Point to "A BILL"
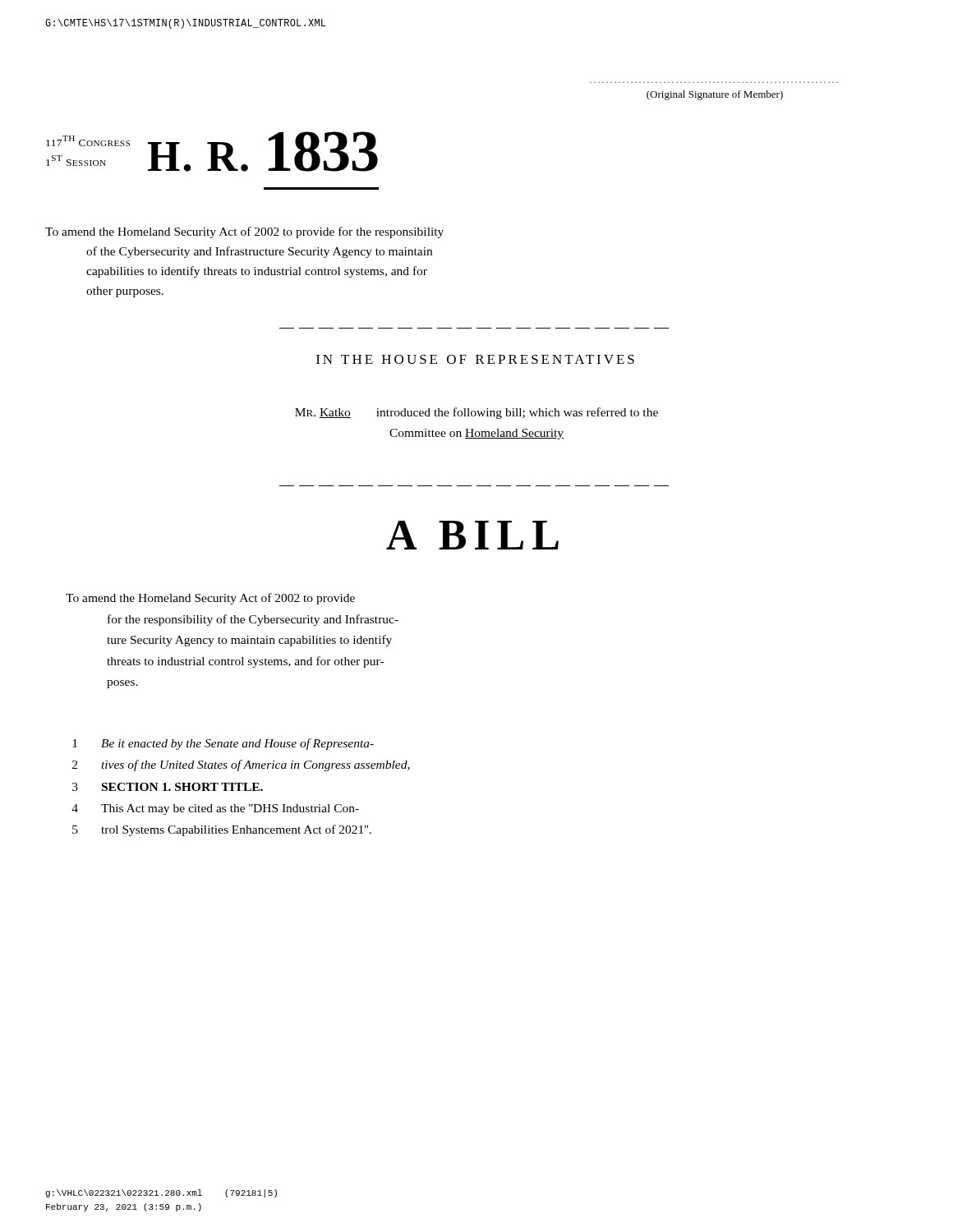 [476, 535]
